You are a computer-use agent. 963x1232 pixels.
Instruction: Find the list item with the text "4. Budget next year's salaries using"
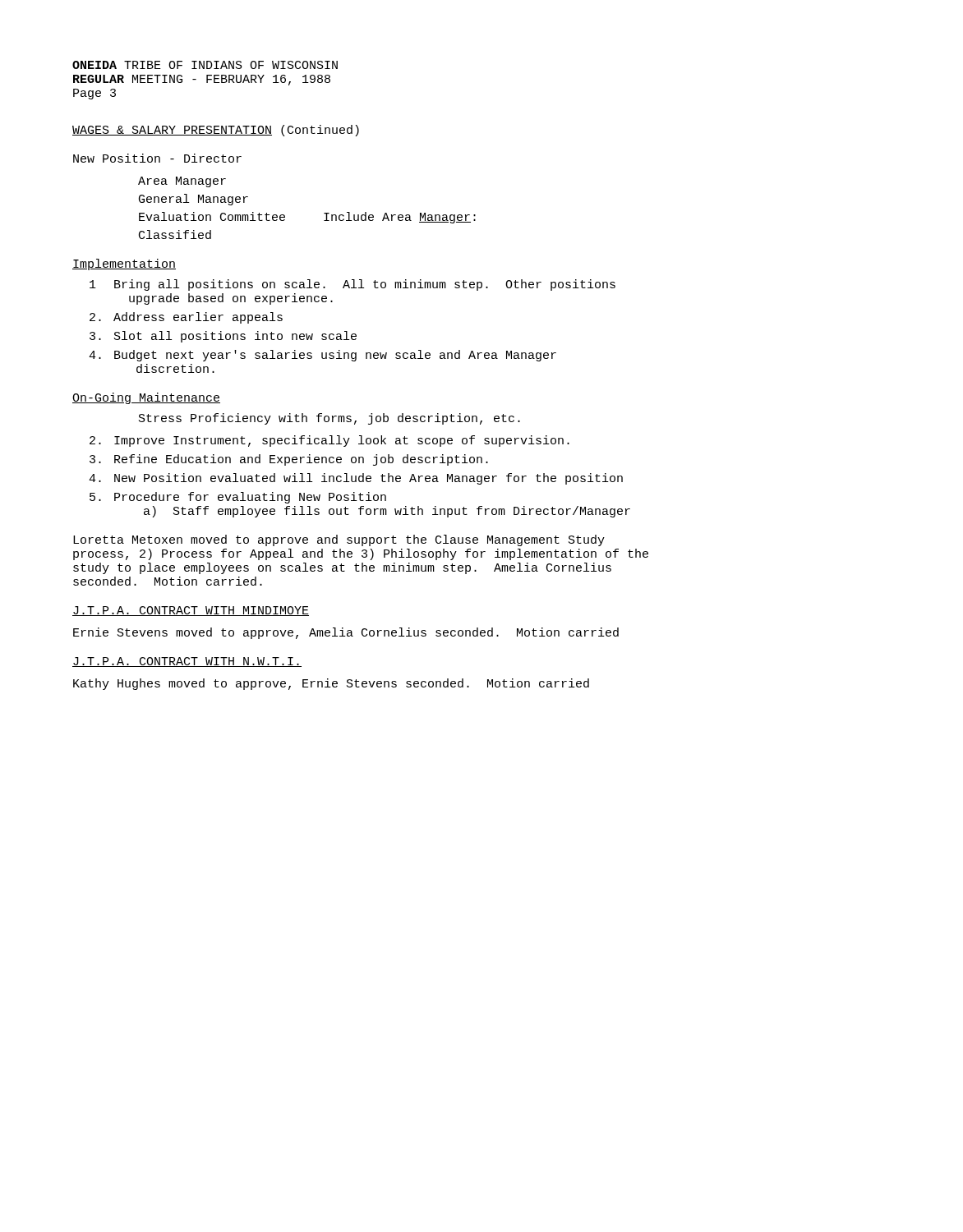pos(490,363)
